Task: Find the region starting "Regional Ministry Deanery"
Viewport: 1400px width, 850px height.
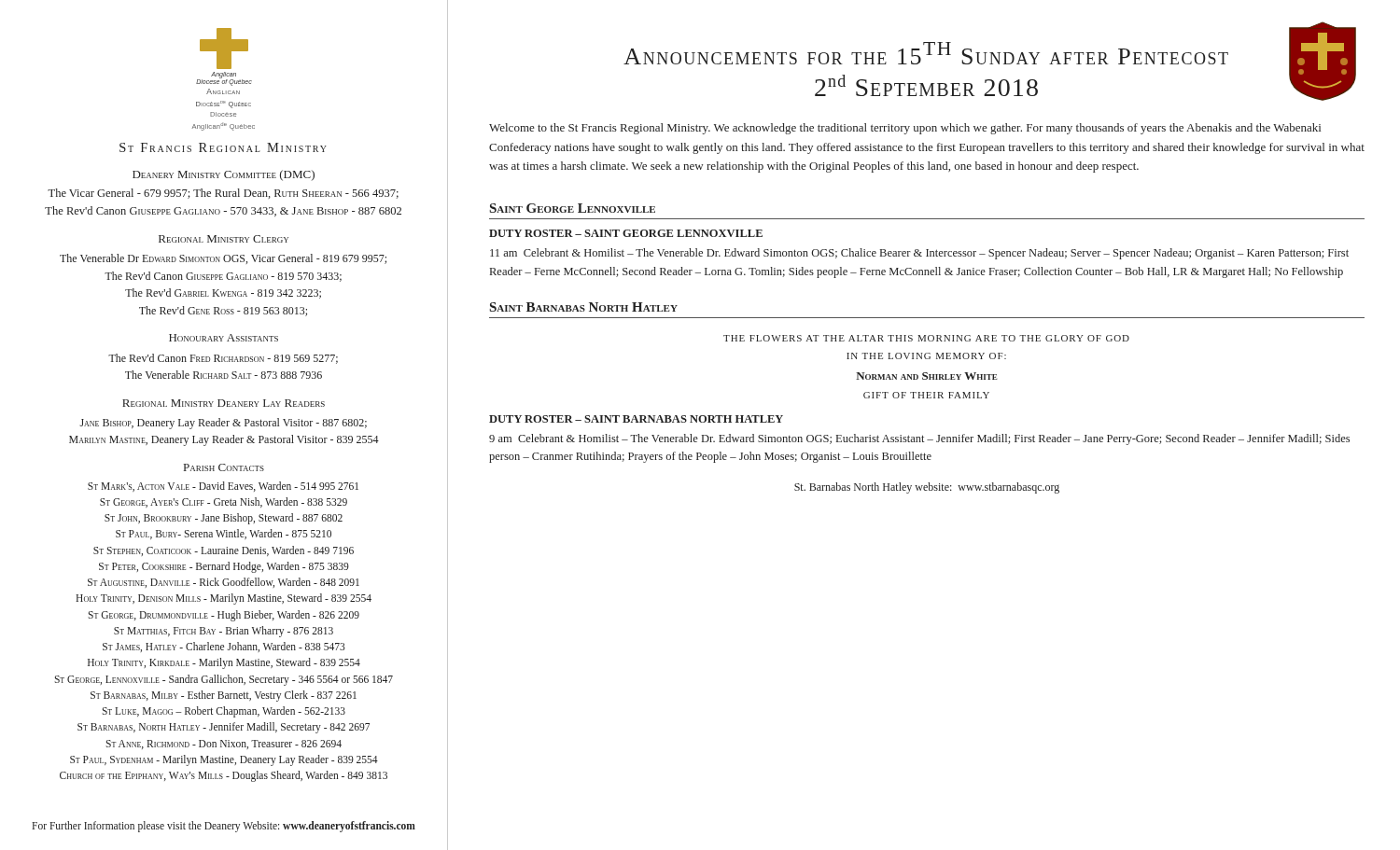Action: click(224, 420)
